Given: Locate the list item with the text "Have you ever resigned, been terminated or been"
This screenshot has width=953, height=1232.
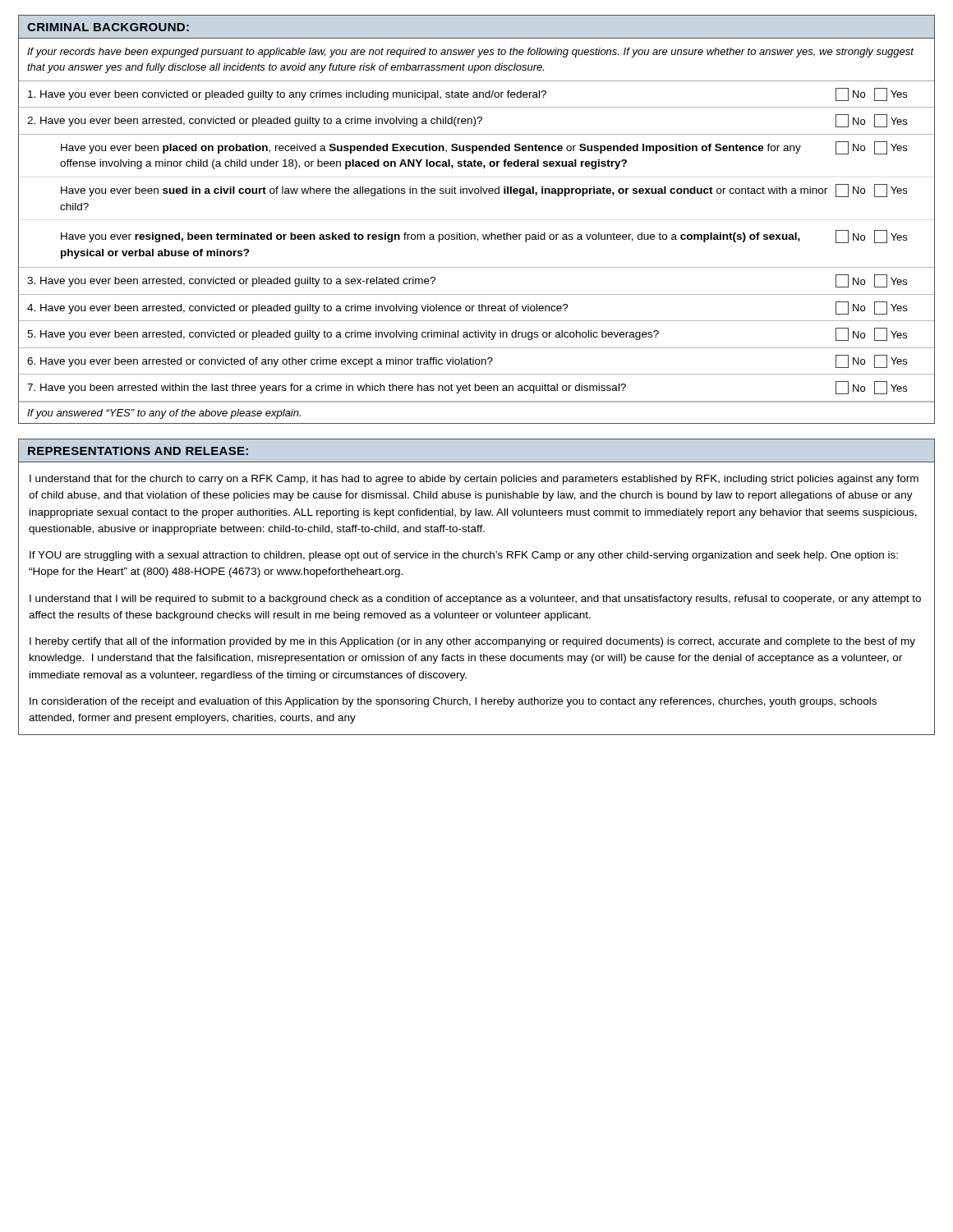Looking at the screenshot, I should pos(493,244).
